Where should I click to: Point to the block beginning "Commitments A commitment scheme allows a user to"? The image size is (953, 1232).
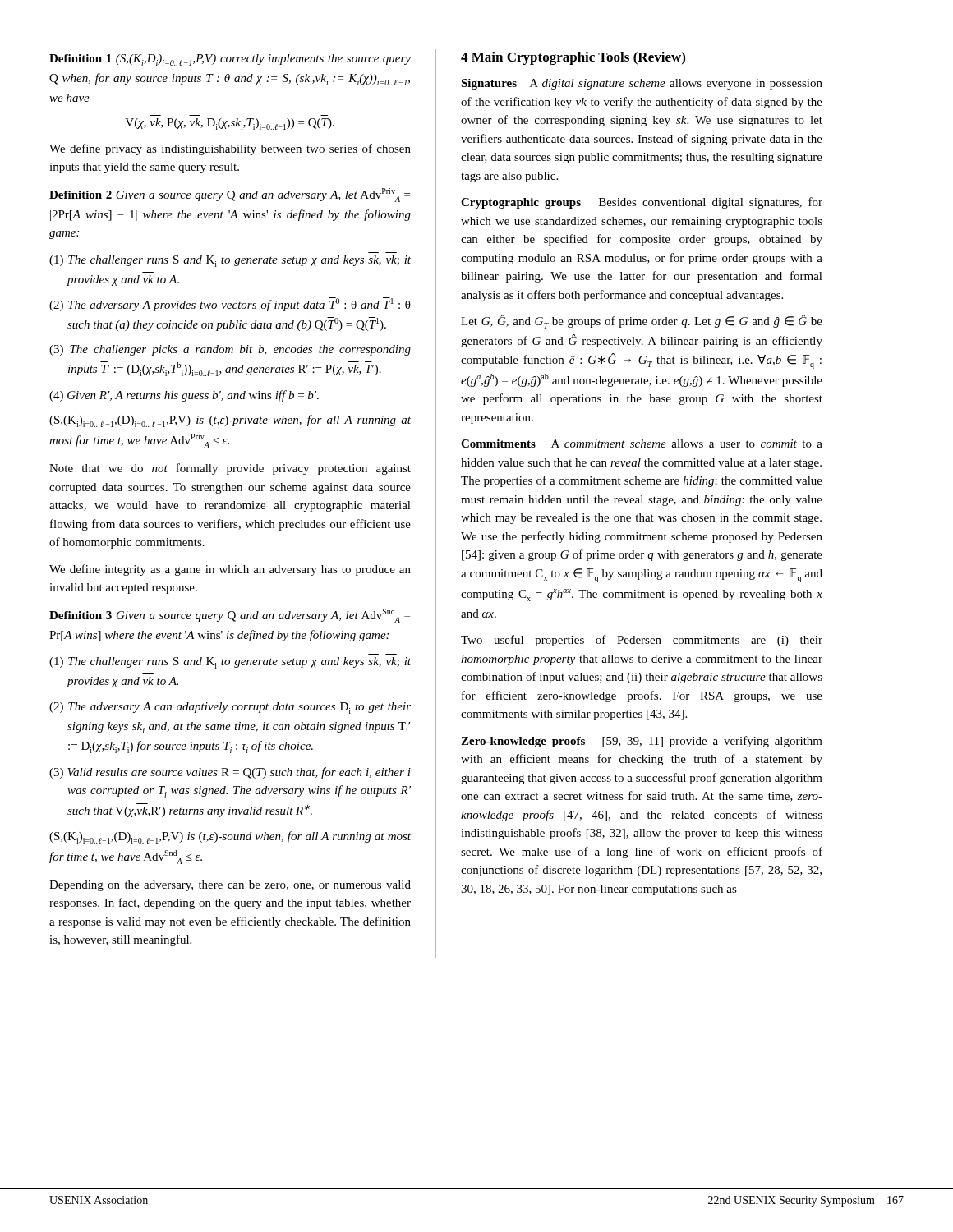click(642, 528)
